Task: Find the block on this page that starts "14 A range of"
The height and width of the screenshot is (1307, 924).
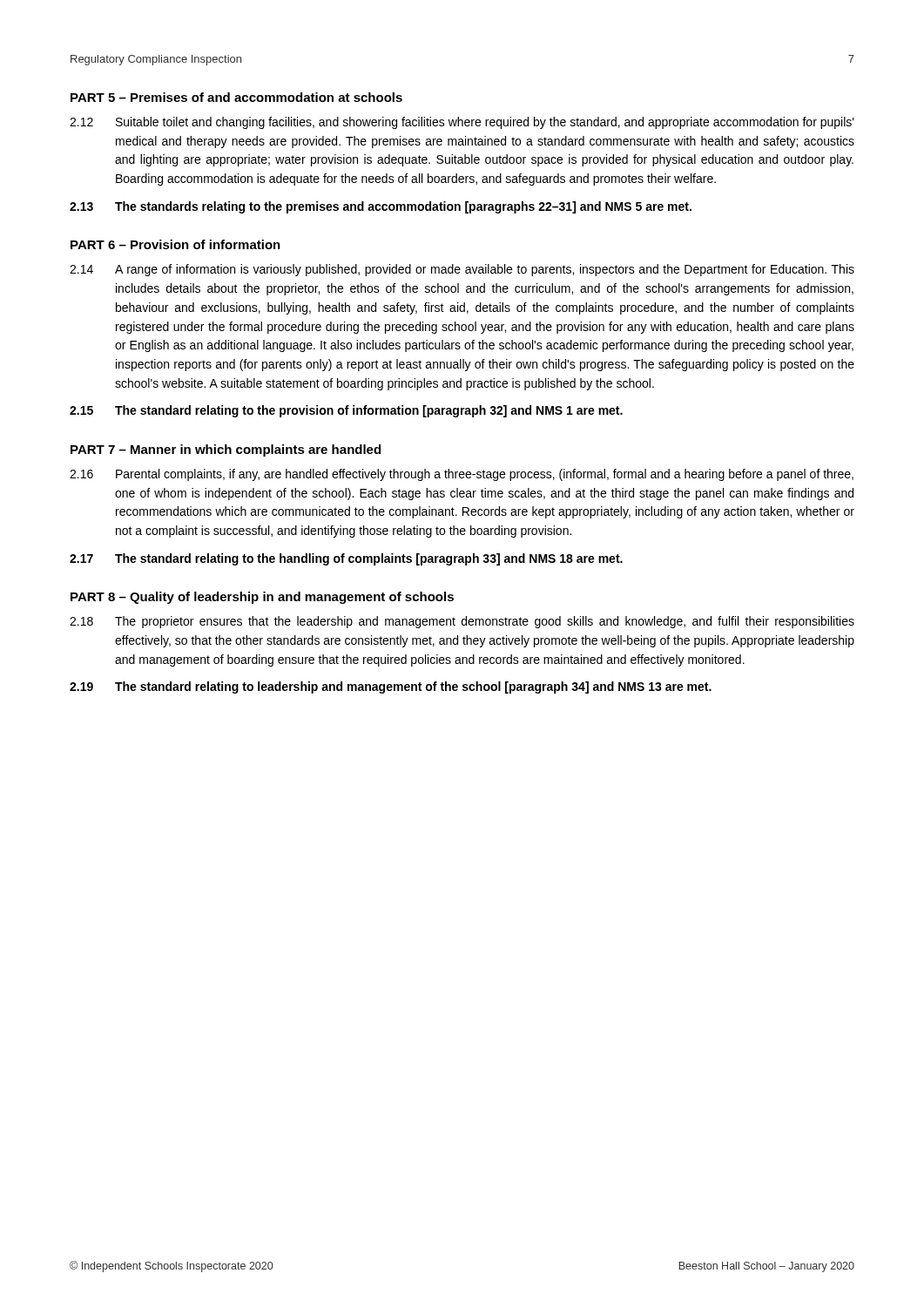Action: coord(462,327)
